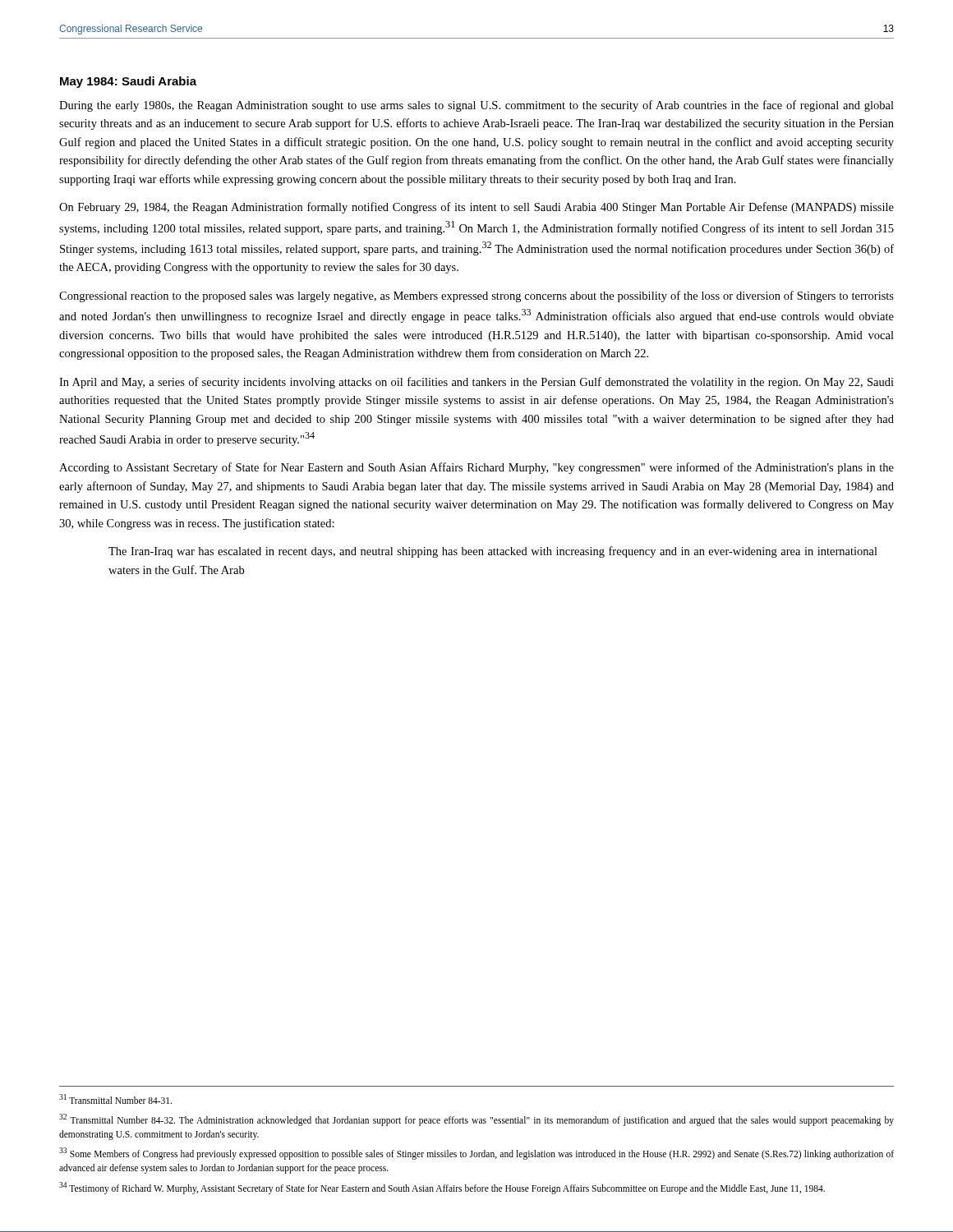
Task: Point to the region starting "According to Assistant"
Action: coord(476,495)
